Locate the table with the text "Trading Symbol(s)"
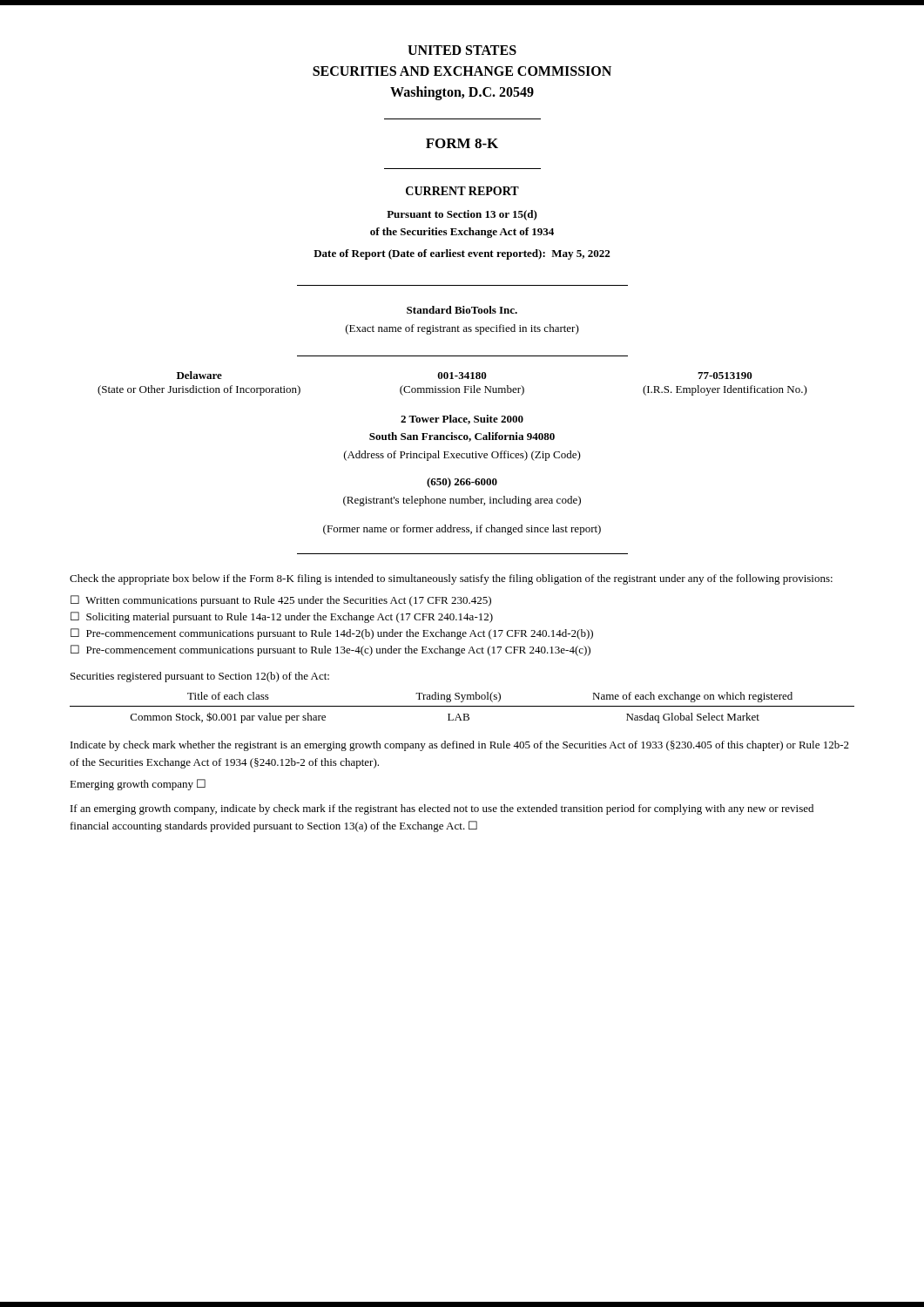 (462, 707)
